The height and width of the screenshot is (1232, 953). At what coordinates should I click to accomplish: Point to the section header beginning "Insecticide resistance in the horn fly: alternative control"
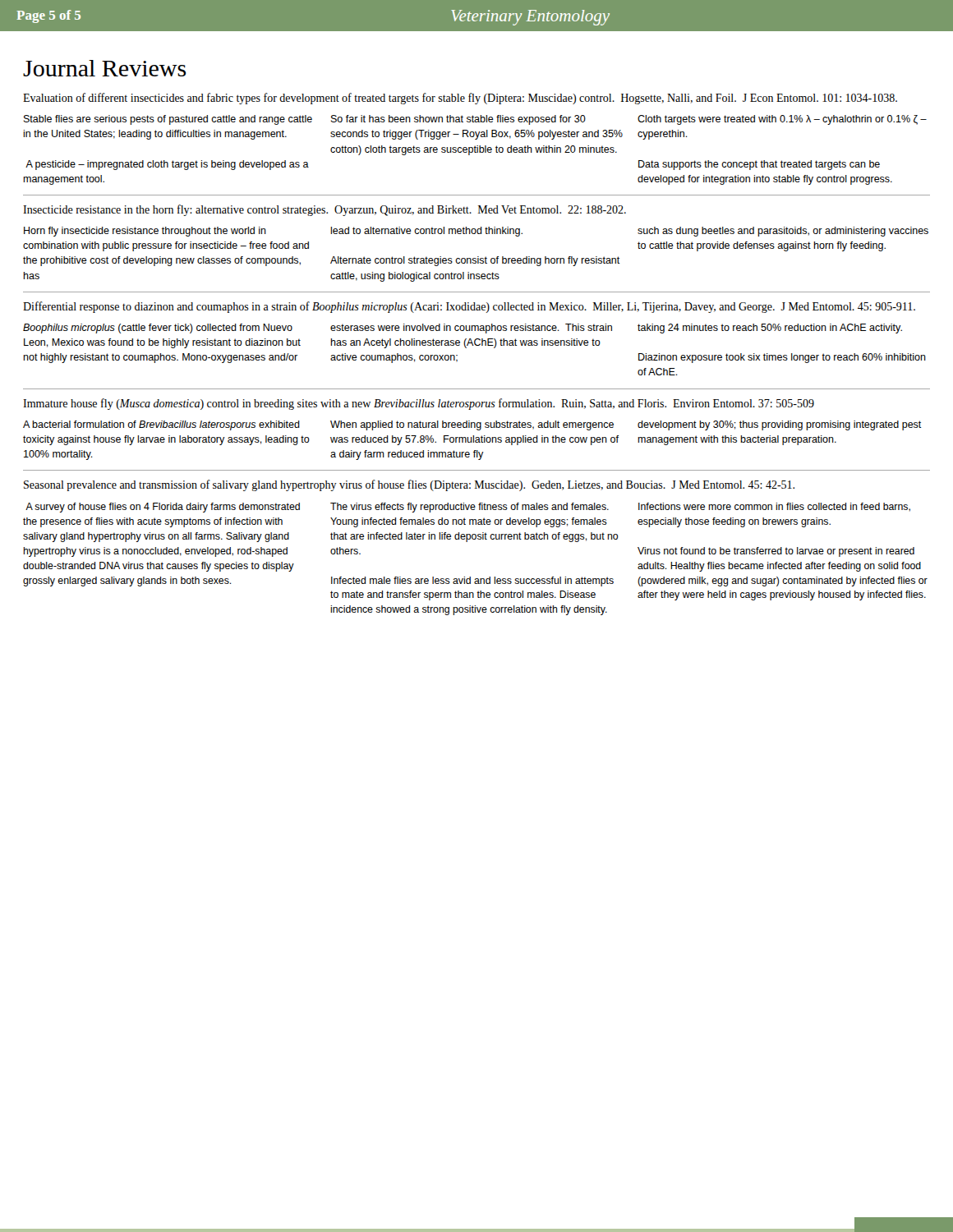[325, 210]
